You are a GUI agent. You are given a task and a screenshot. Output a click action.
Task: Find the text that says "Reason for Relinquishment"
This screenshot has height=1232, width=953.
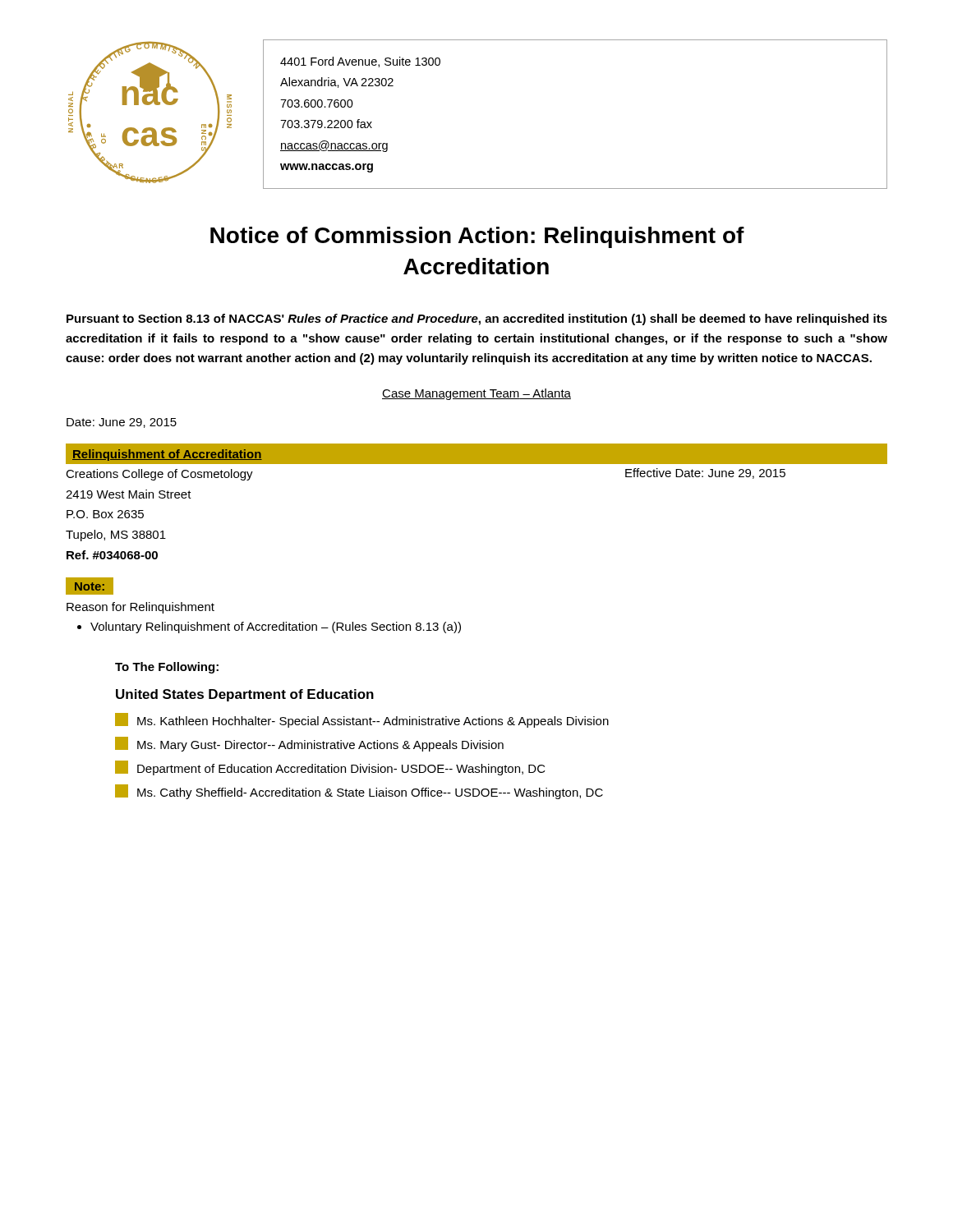pyautogui.click(x=140, y=606)
